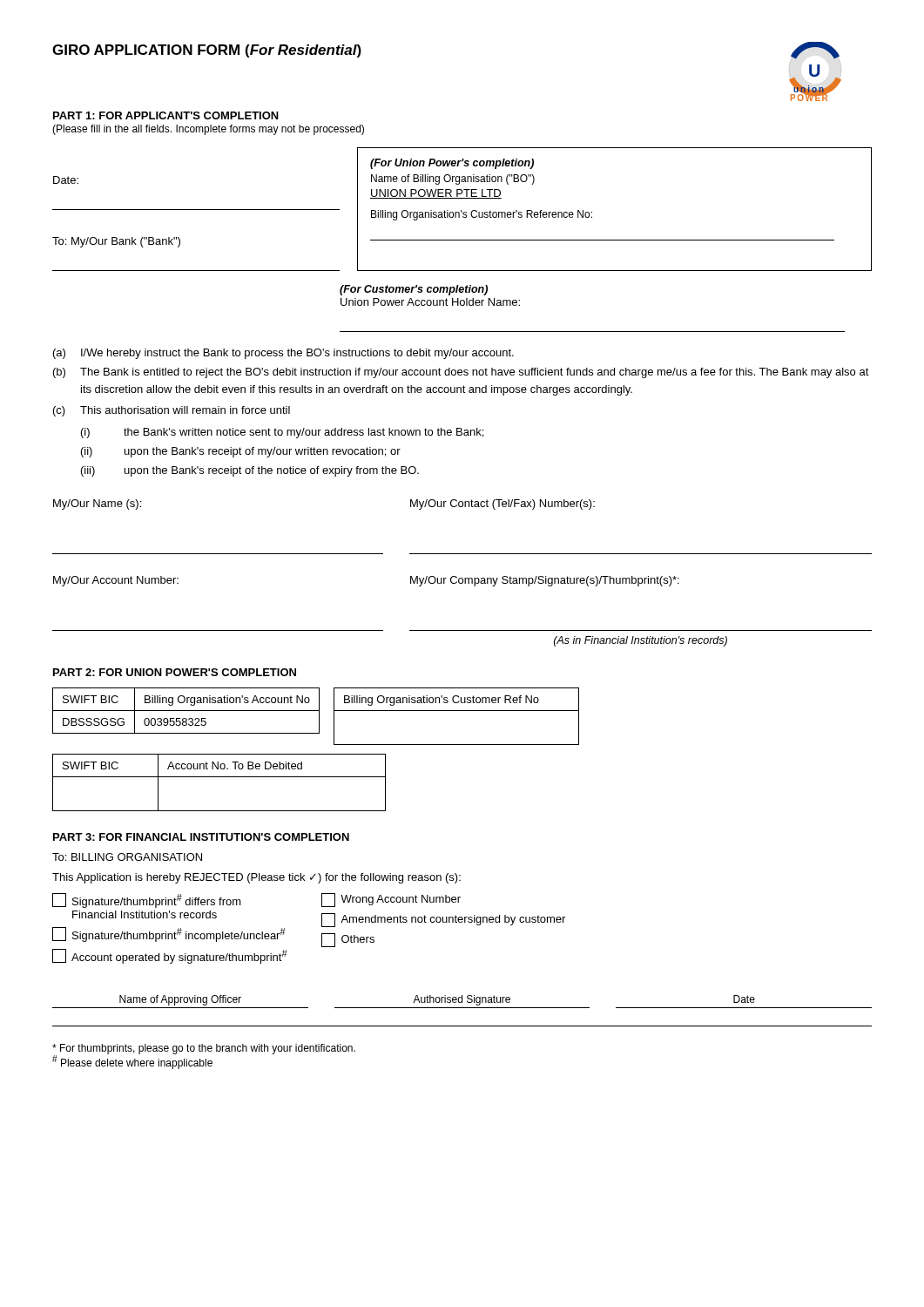924x1307 pixels.
Task: Find the text containing "My/Our Company Stamp/Signature(s)/Thumbprint(s)*:"
Action: tap(545, 580)
